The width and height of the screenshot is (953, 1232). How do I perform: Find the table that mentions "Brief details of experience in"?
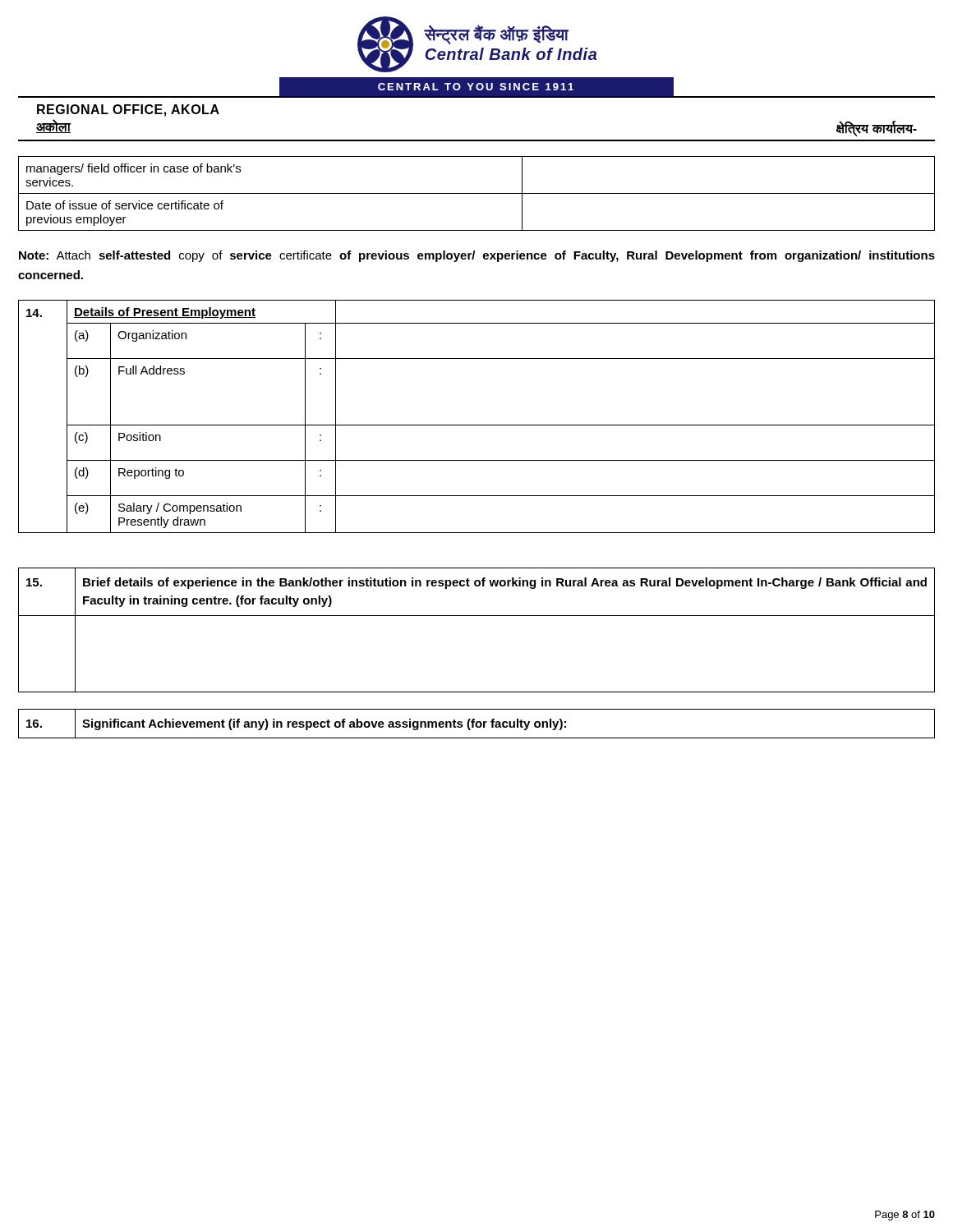click(476, 630)
